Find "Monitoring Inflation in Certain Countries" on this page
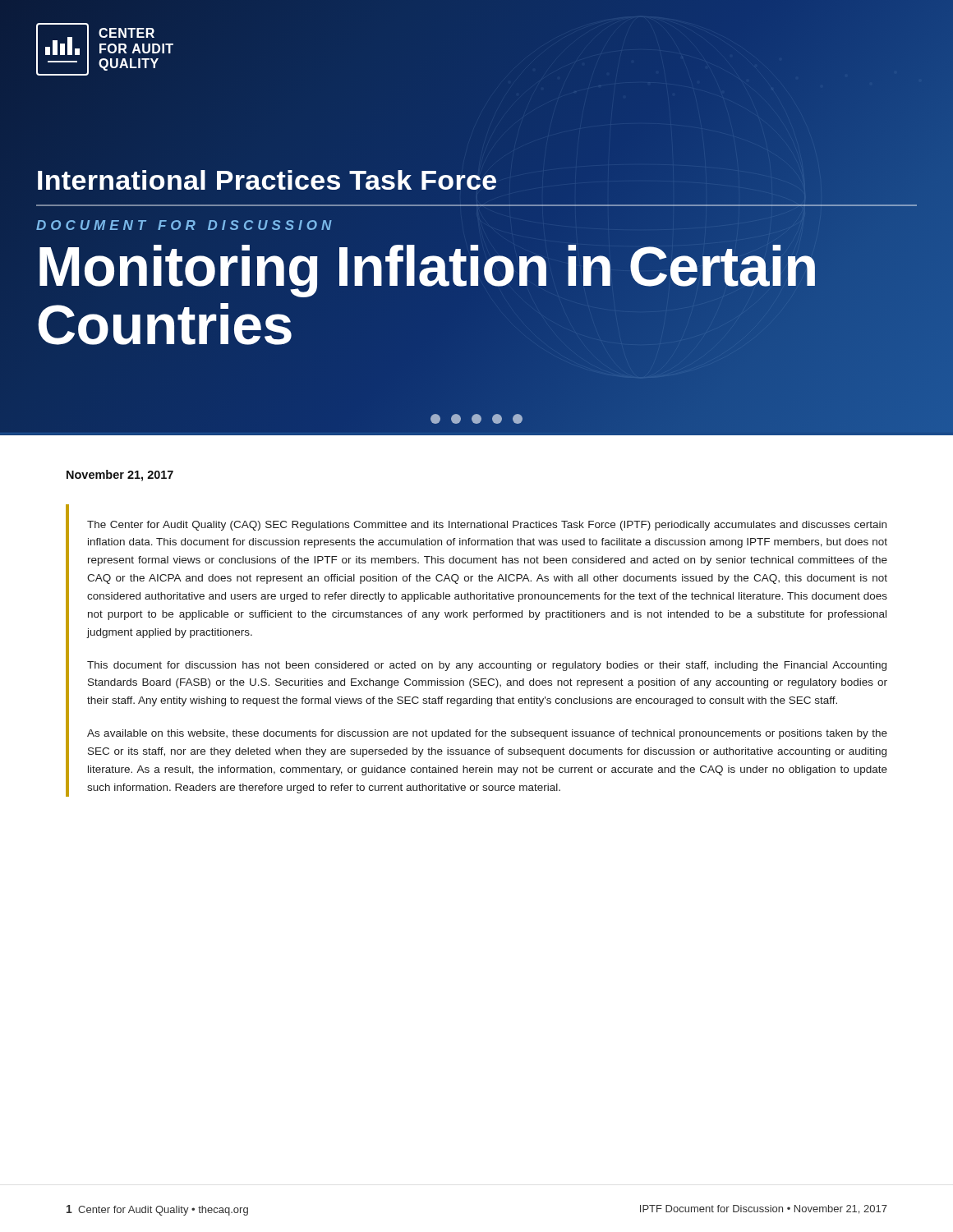The image size is (953, 1232). (427, 296)
